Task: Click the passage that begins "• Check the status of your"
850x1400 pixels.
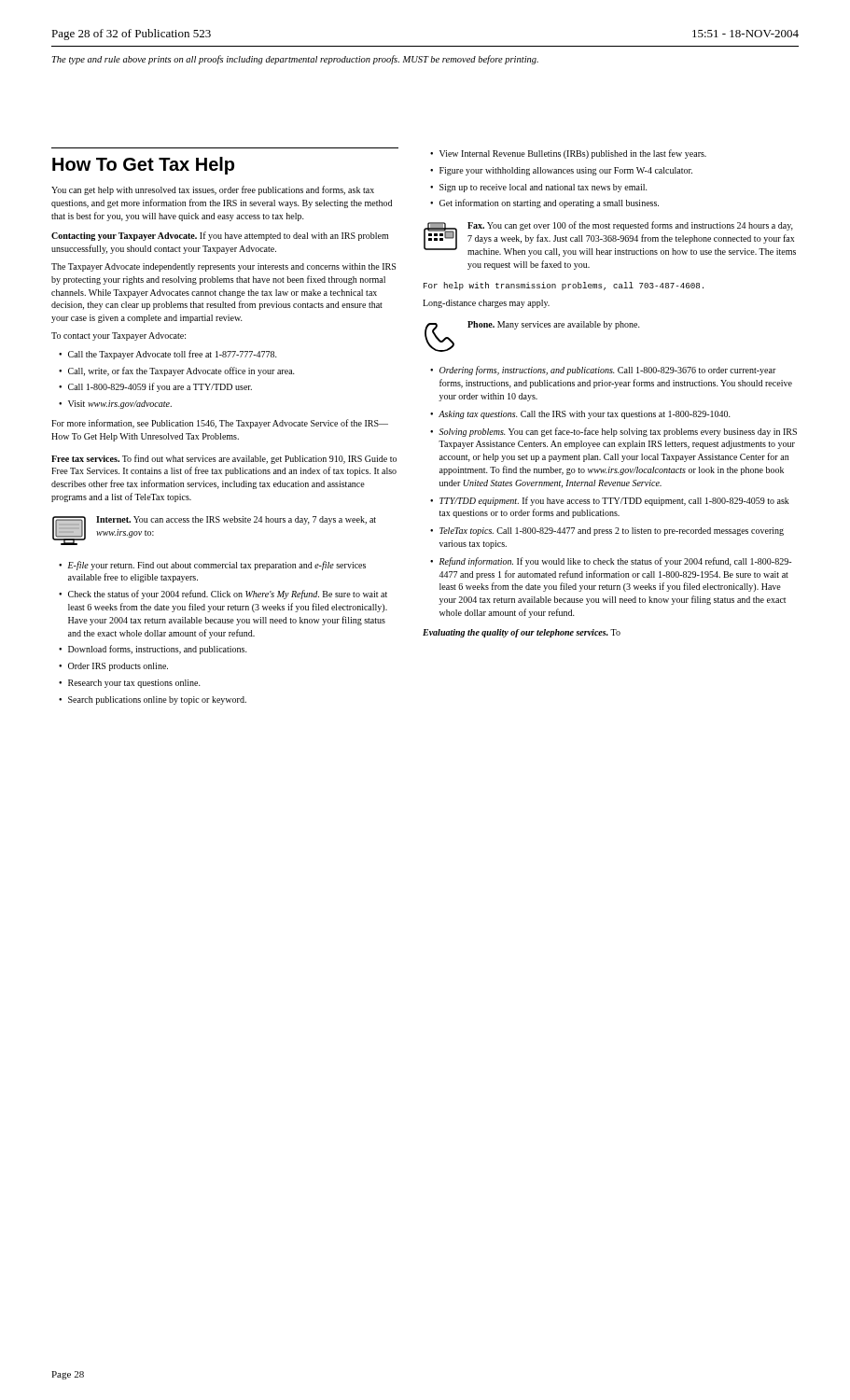Action: click(x=229, y=614)
